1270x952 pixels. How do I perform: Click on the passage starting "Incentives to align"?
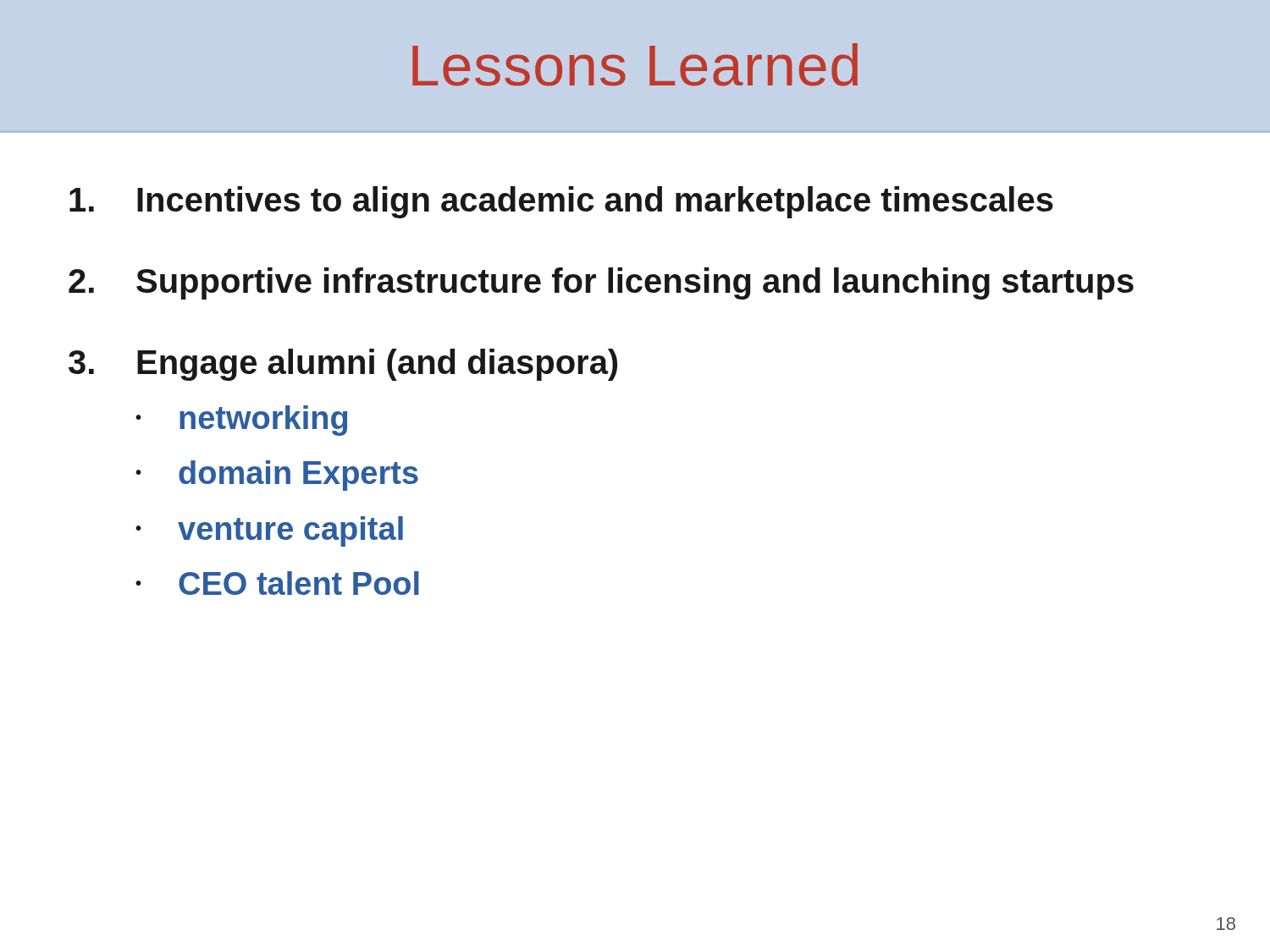[635, 200]
